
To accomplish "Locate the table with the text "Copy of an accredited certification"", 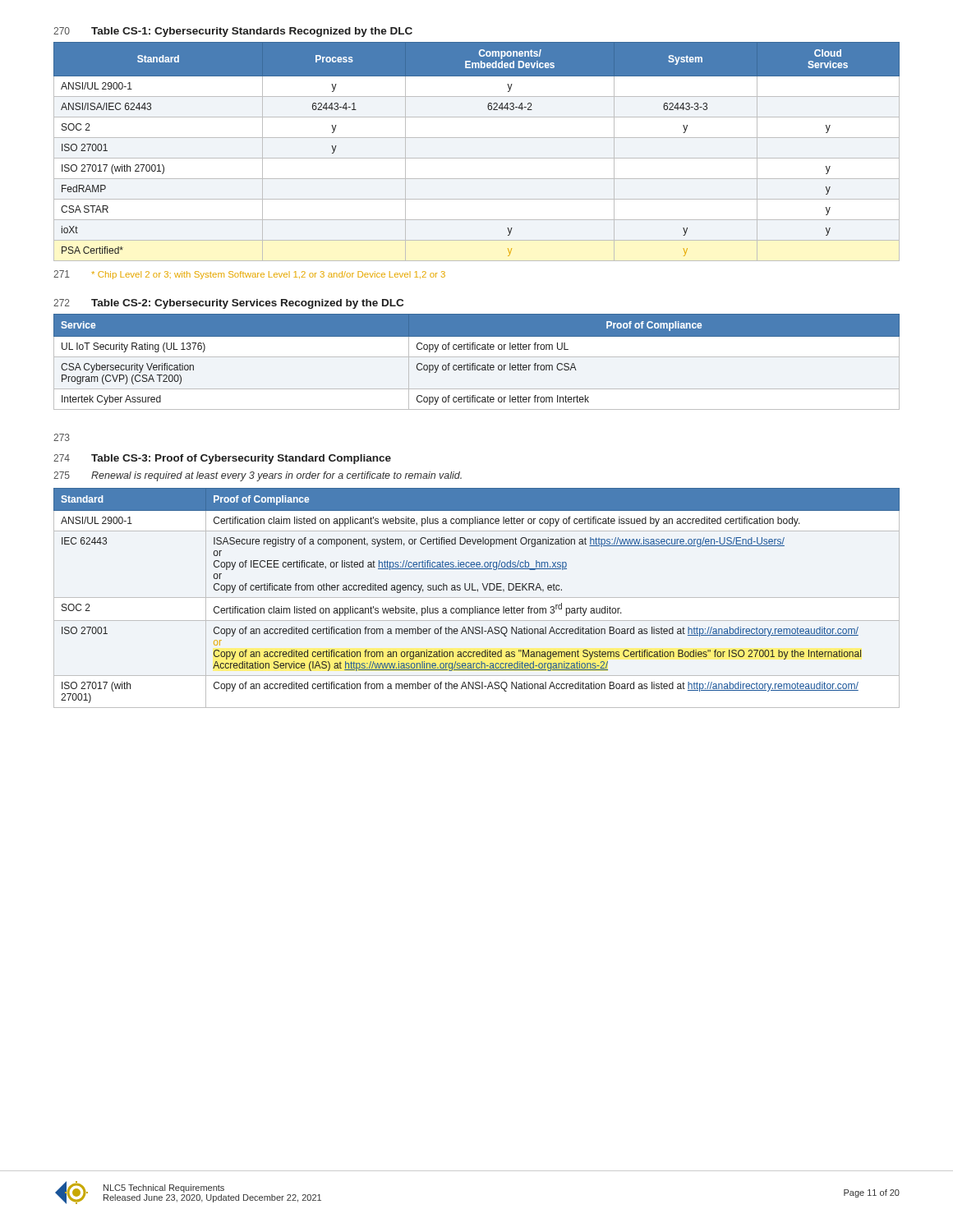I will click(476, 598).
